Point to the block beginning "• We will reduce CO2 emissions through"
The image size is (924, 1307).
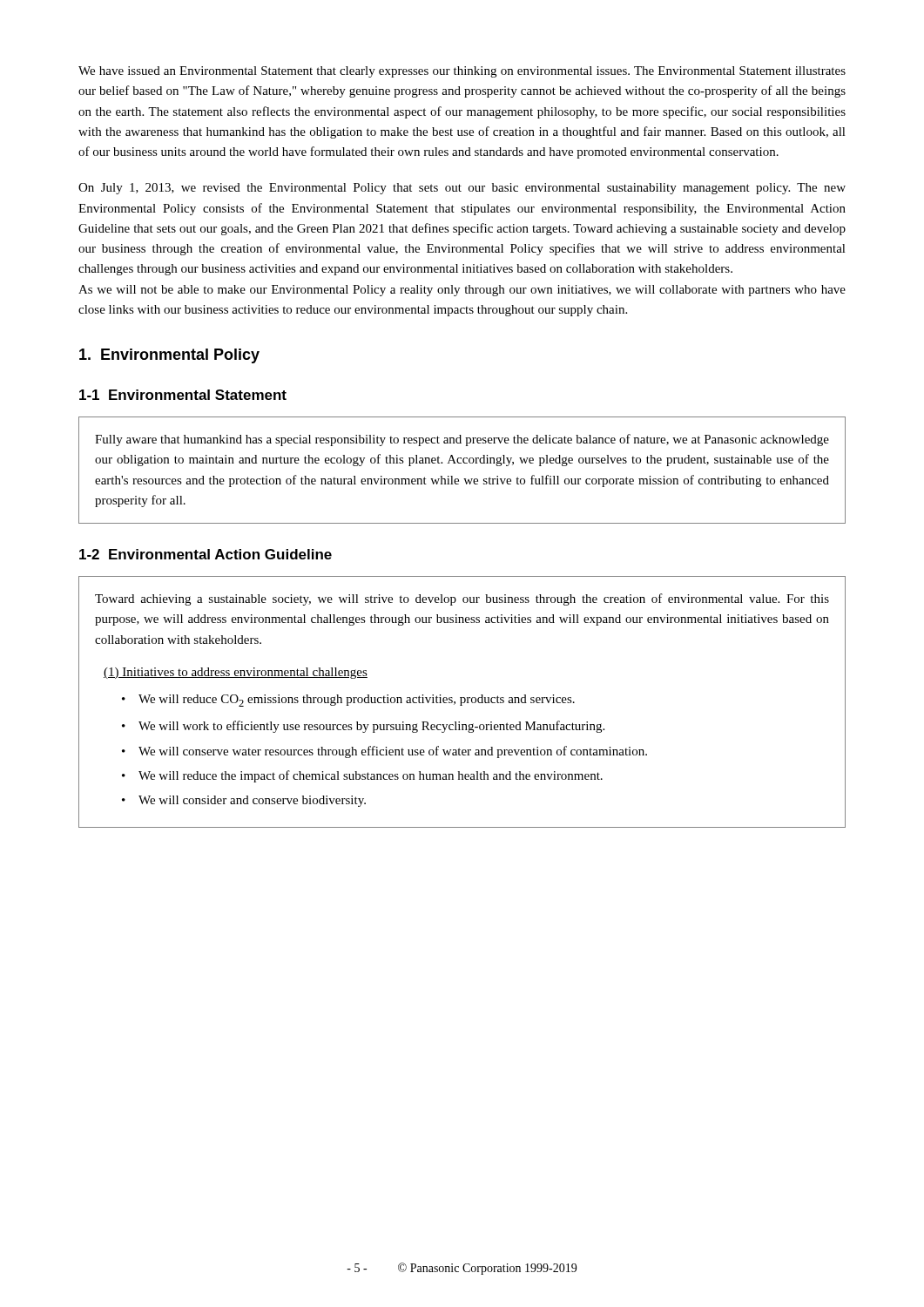pyautogui.click(x=348, y=701)
